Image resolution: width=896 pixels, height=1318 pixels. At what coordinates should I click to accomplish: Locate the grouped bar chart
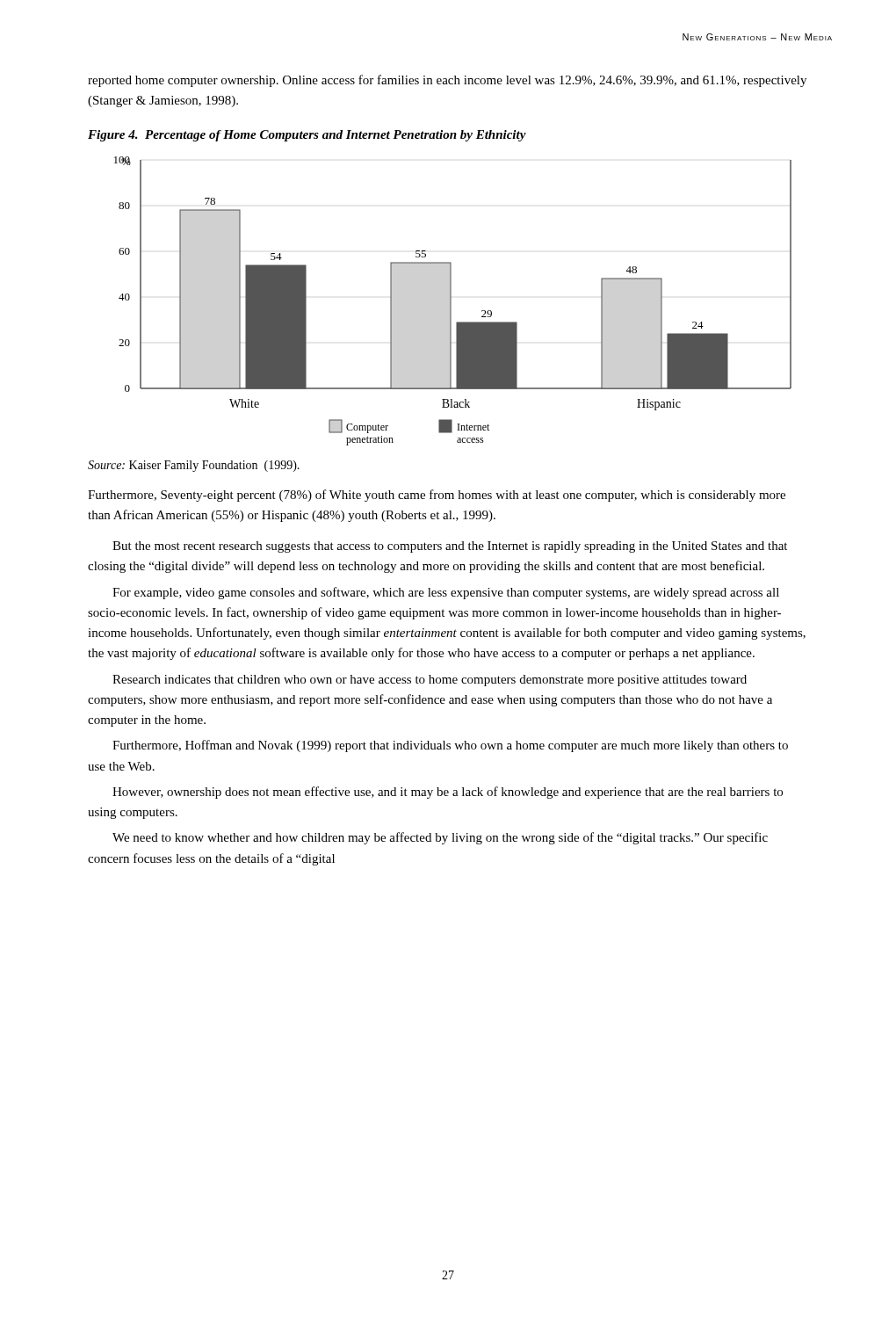(448, 302)
